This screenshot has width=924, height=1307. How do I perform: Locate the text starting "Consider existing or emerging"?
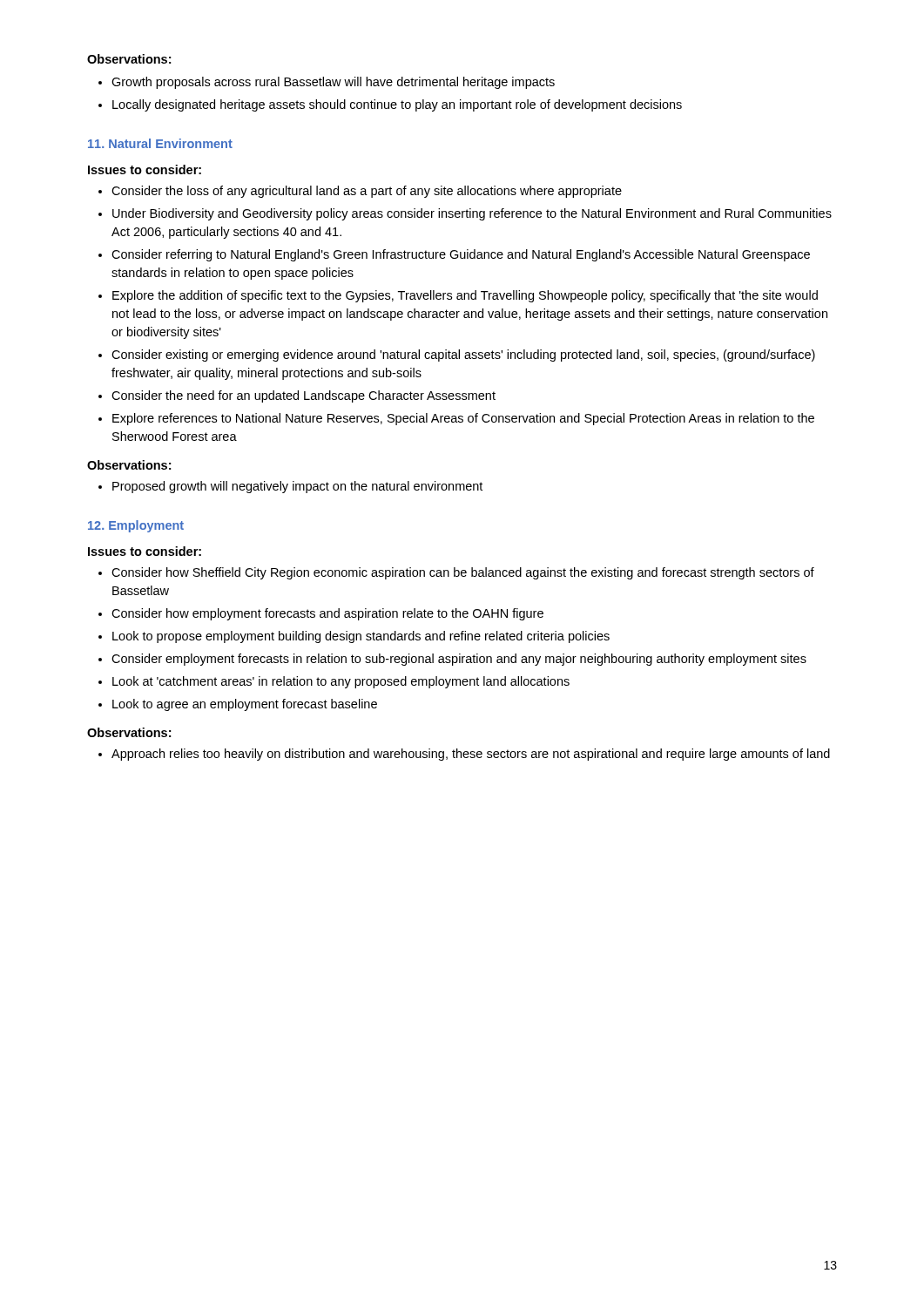tap(474, 364)
